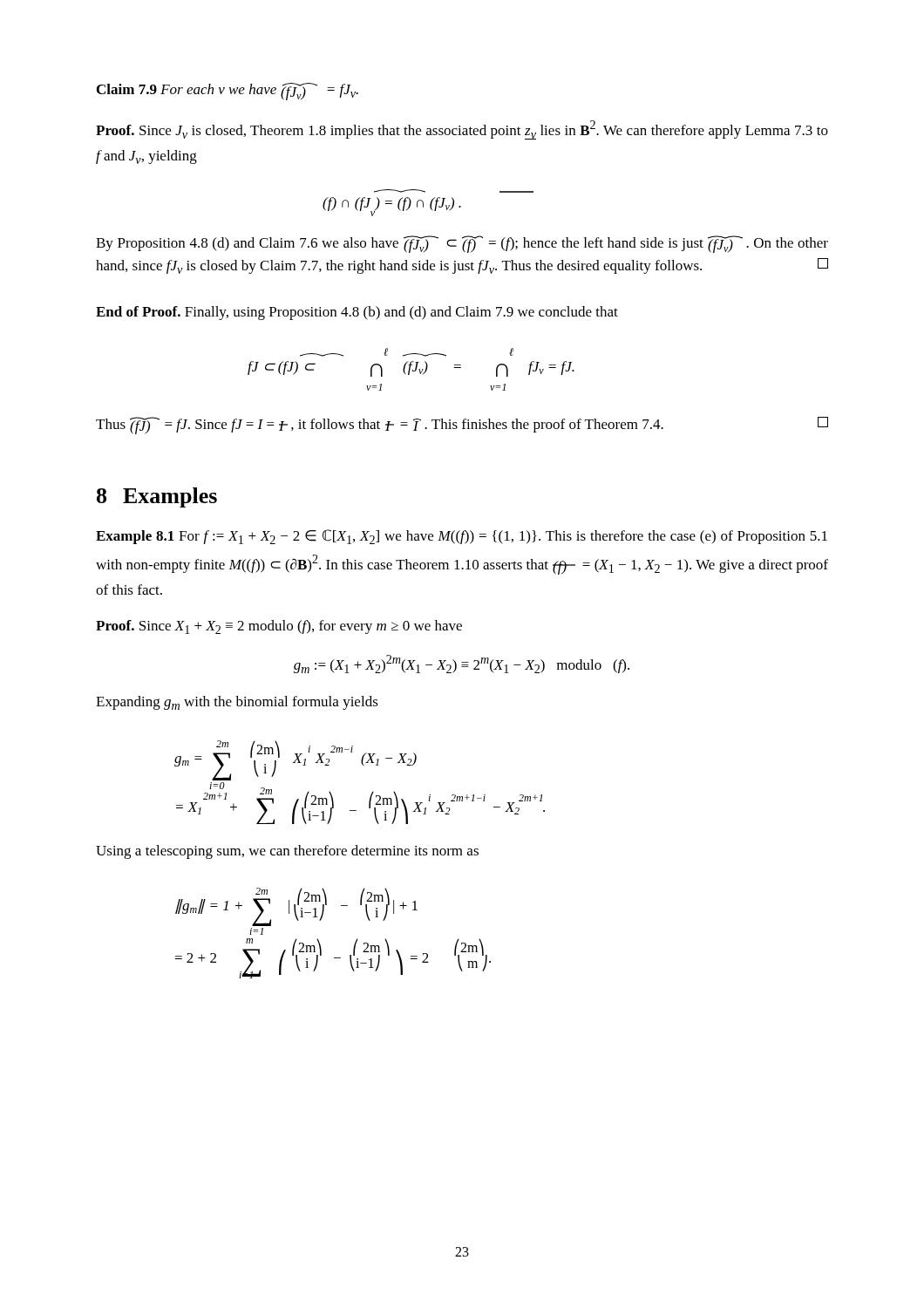Find the element starting "Proof. Since Jν is closed, Theorem 1.8"
This screenshot has width=924, height=1308.
point(462,143)
